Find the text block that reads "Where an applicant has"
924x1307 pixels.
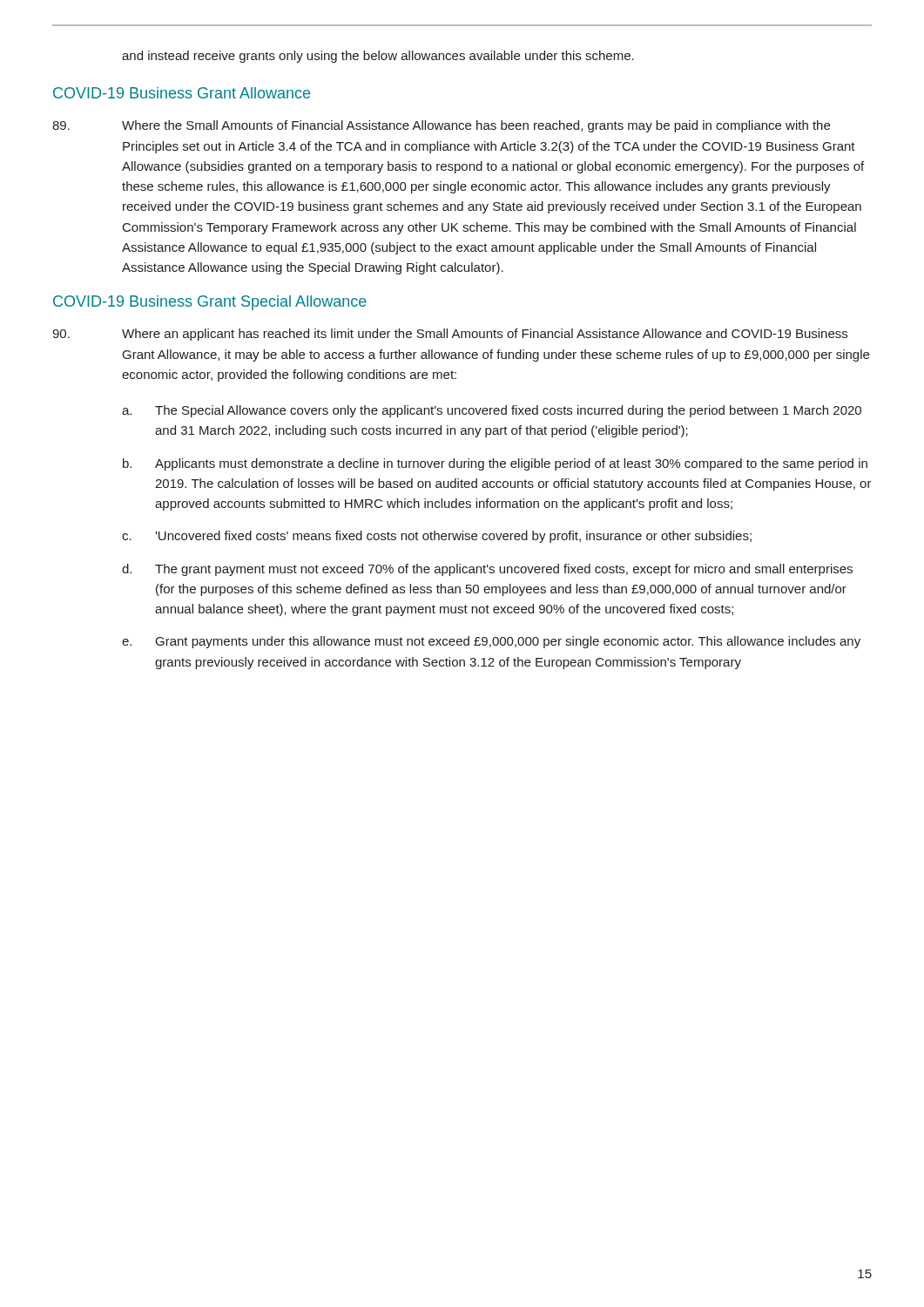(x=462, y=354)
